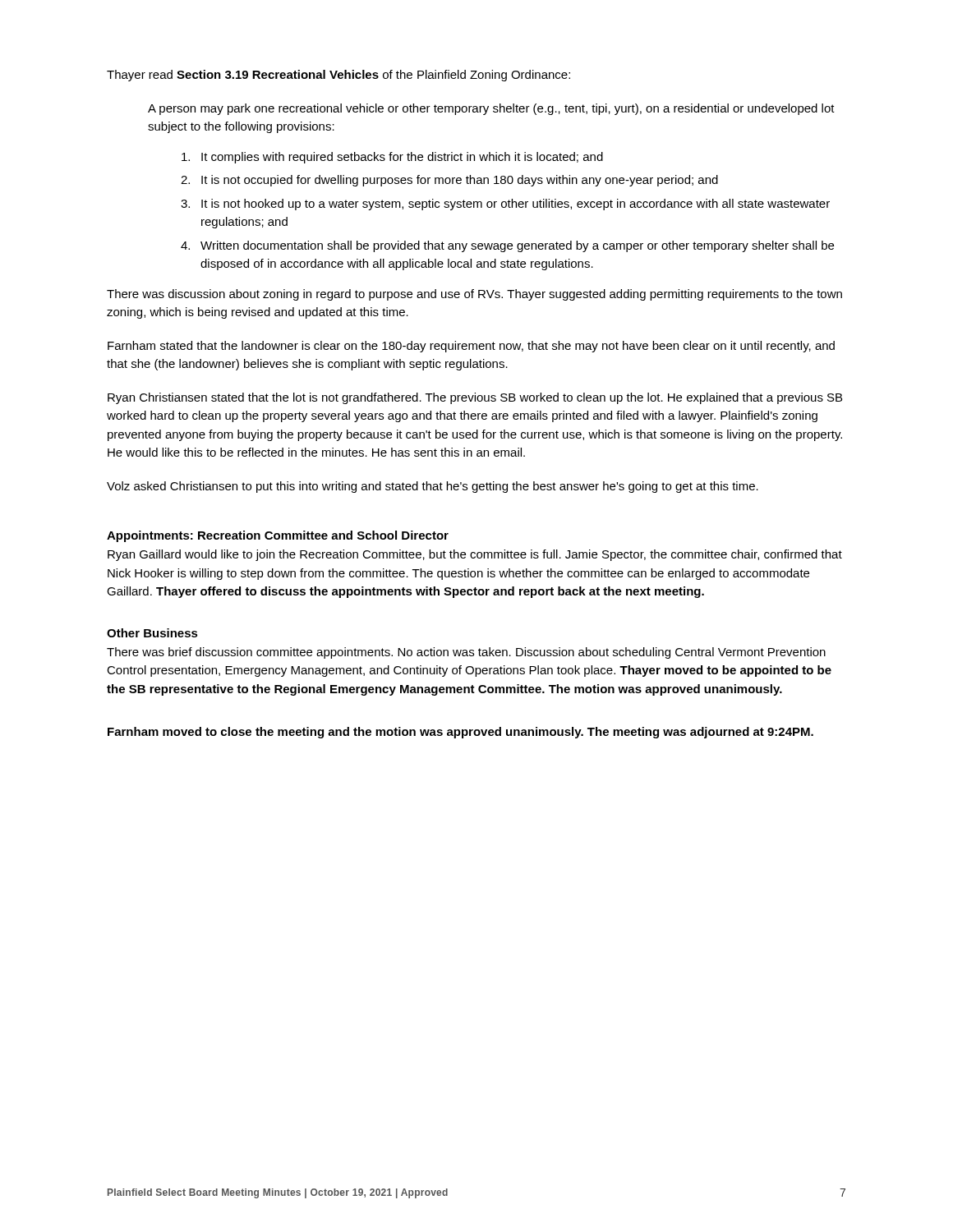The image size is (953, 1232).
Task: Click the passage that begins "There was discussion"
Action: point(475,302)
